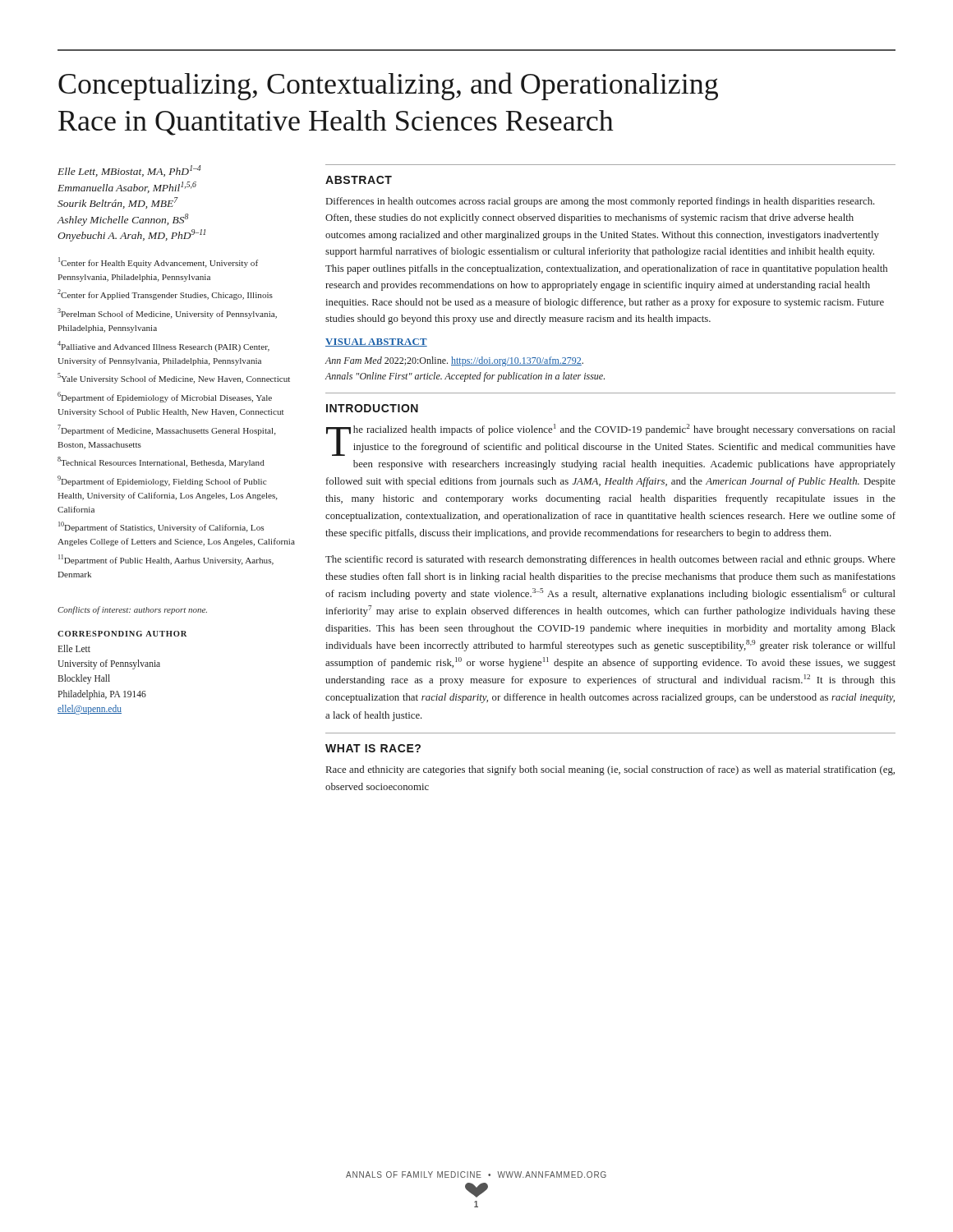Click the passage that begins "Annals "Online First" article. Accepted for"
Viewport: 953px width, 1232px height.
[465, 376]
